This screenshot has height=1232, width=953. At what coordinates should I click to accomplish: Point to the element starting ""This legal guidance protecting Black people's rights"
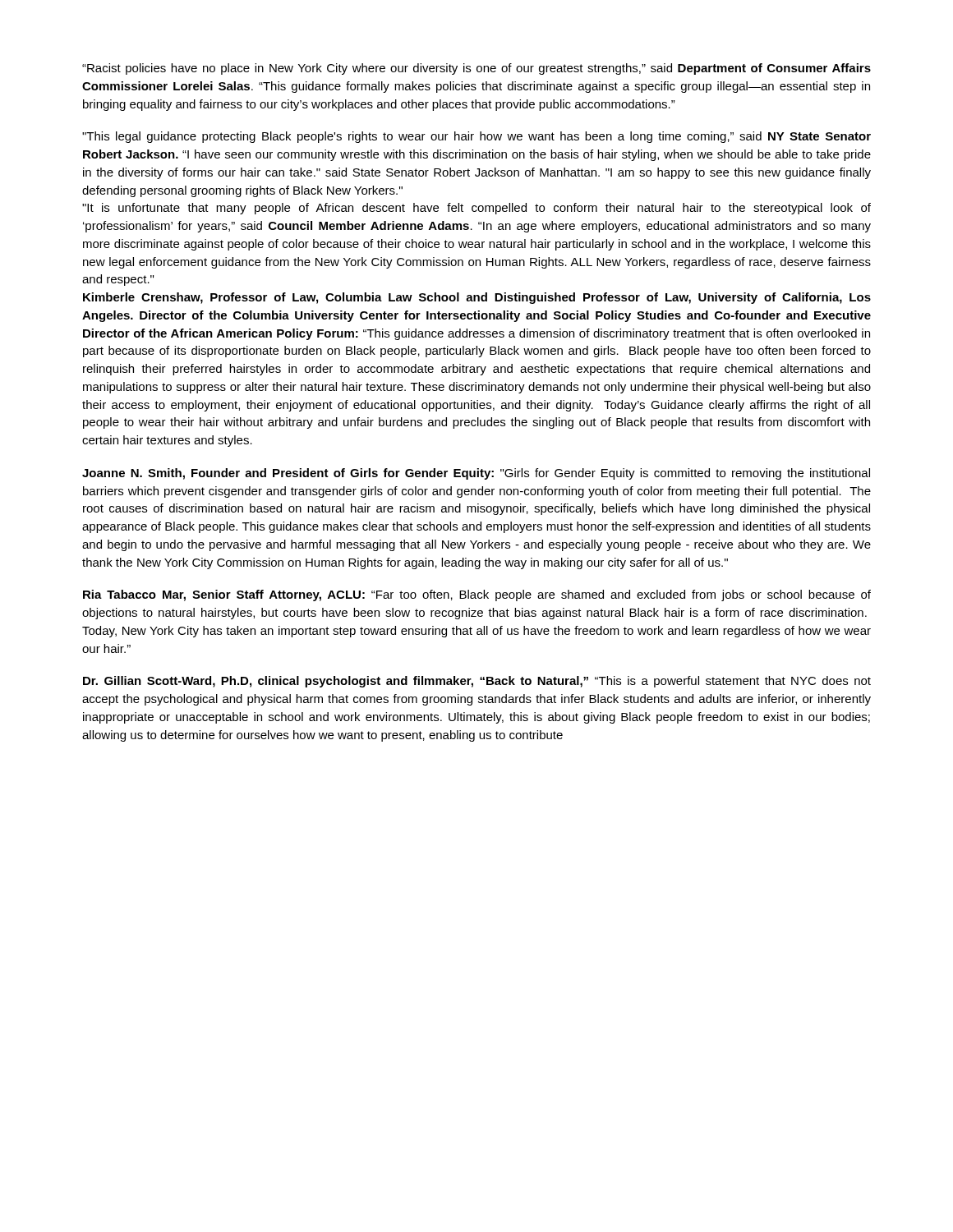coord(476,288)
